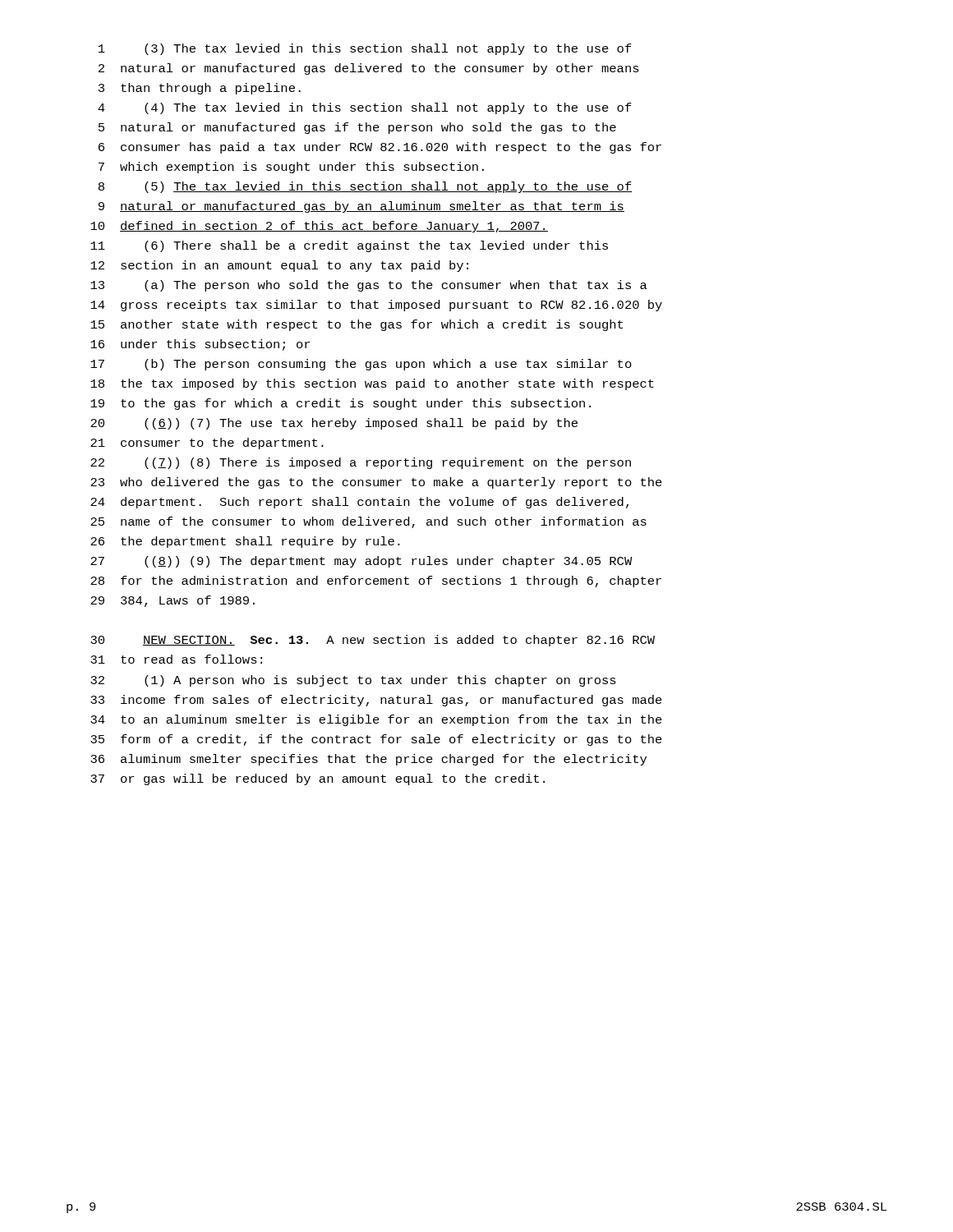Click the passage that begins "20 ((6)) (7) The"

click(x=322, y=424)
